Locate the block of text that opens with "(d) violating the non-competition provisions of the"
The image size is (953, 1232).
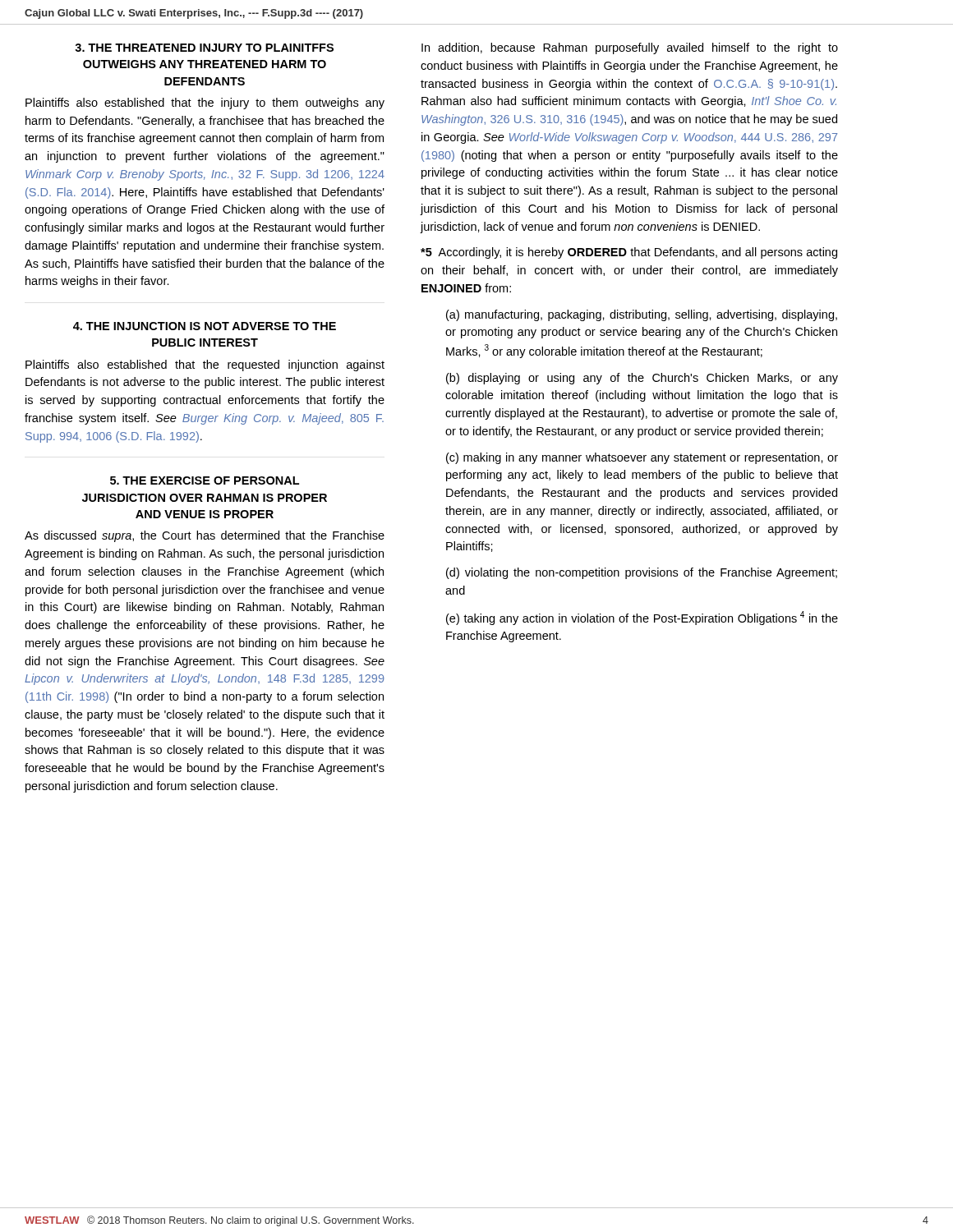tap(642, 582)
